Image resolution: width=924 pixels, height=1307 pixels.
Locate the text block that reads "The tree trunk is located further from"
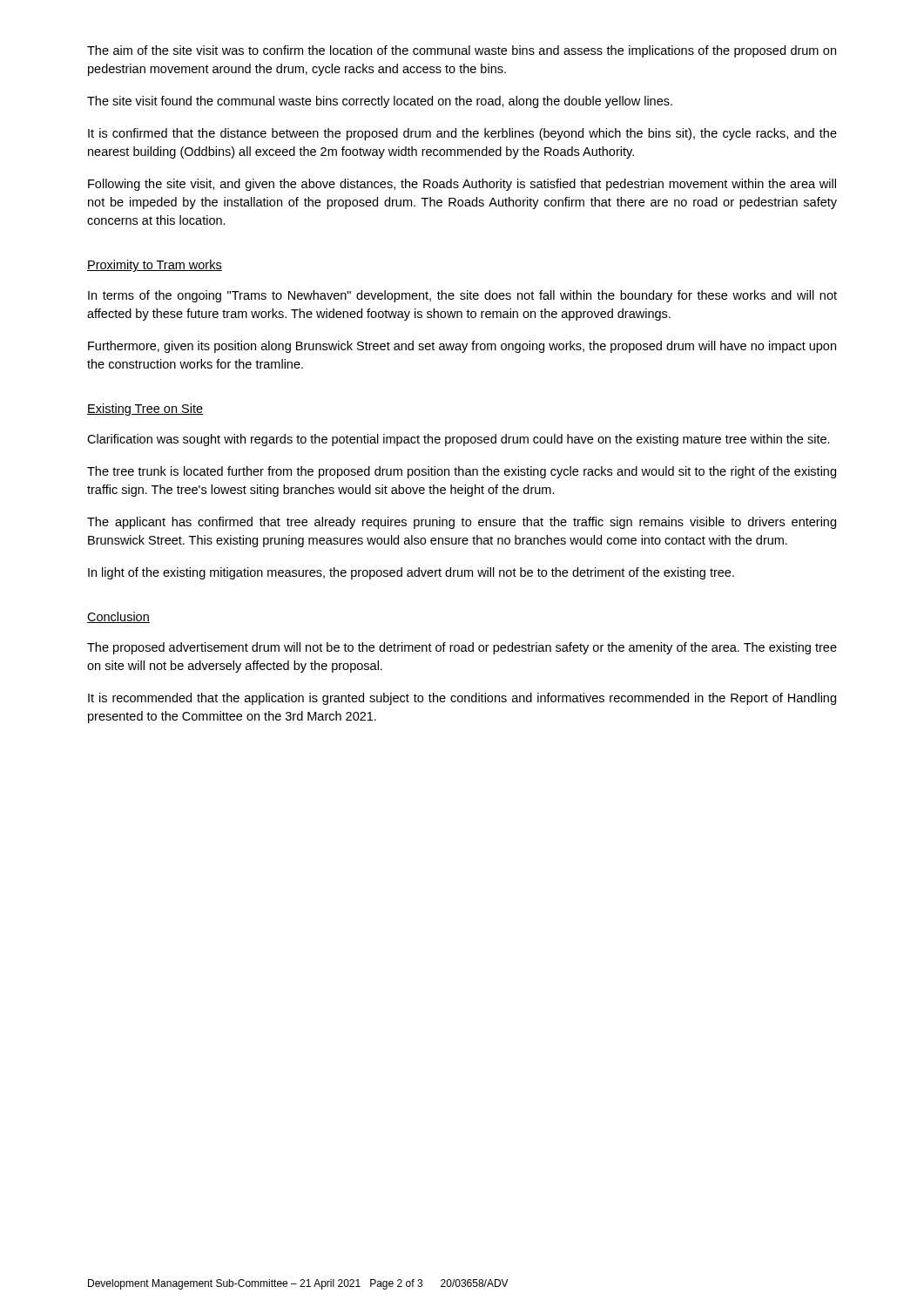tap(462, 481)
